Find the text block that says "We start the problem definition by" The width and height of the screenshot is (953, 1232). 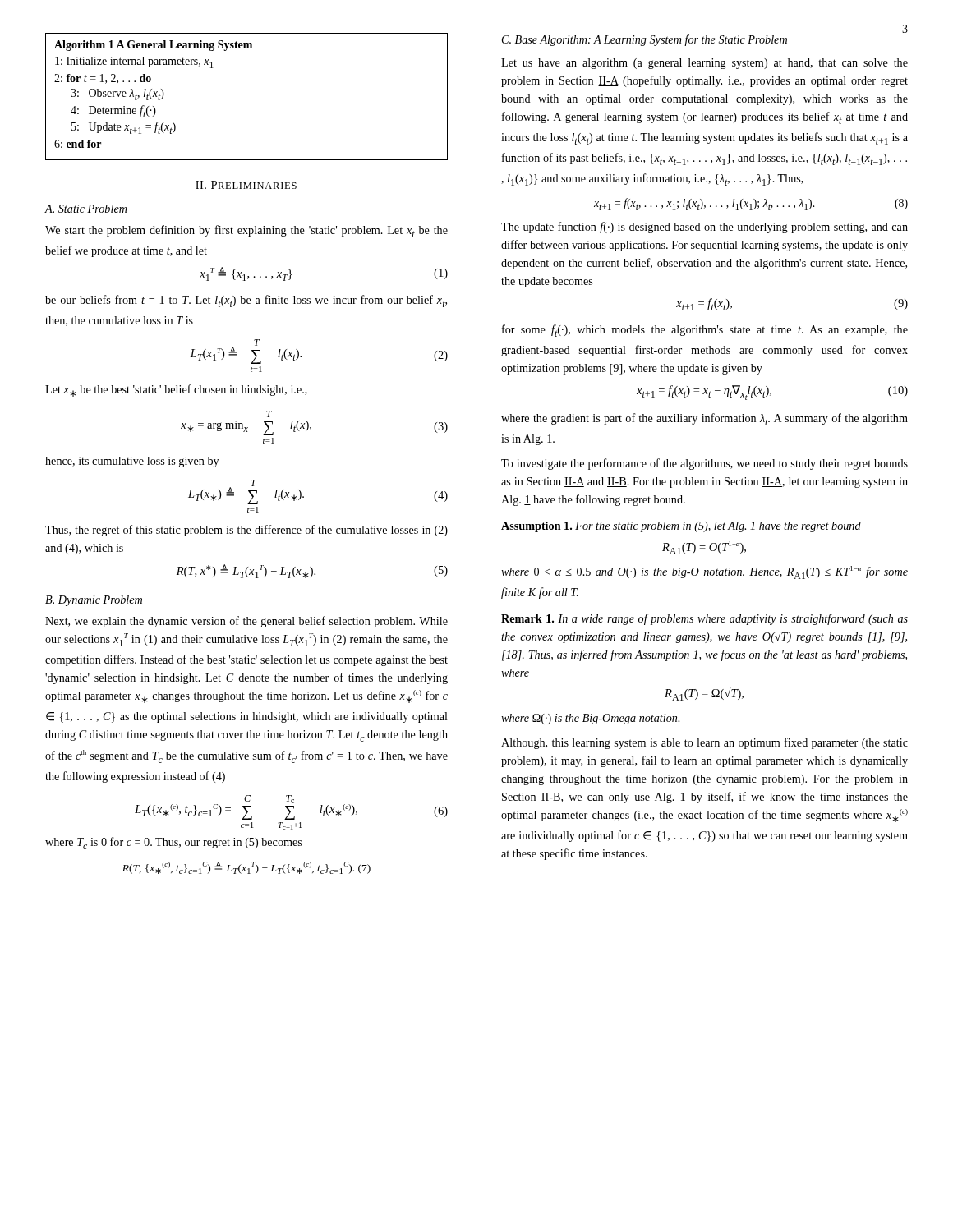(246, 240)
